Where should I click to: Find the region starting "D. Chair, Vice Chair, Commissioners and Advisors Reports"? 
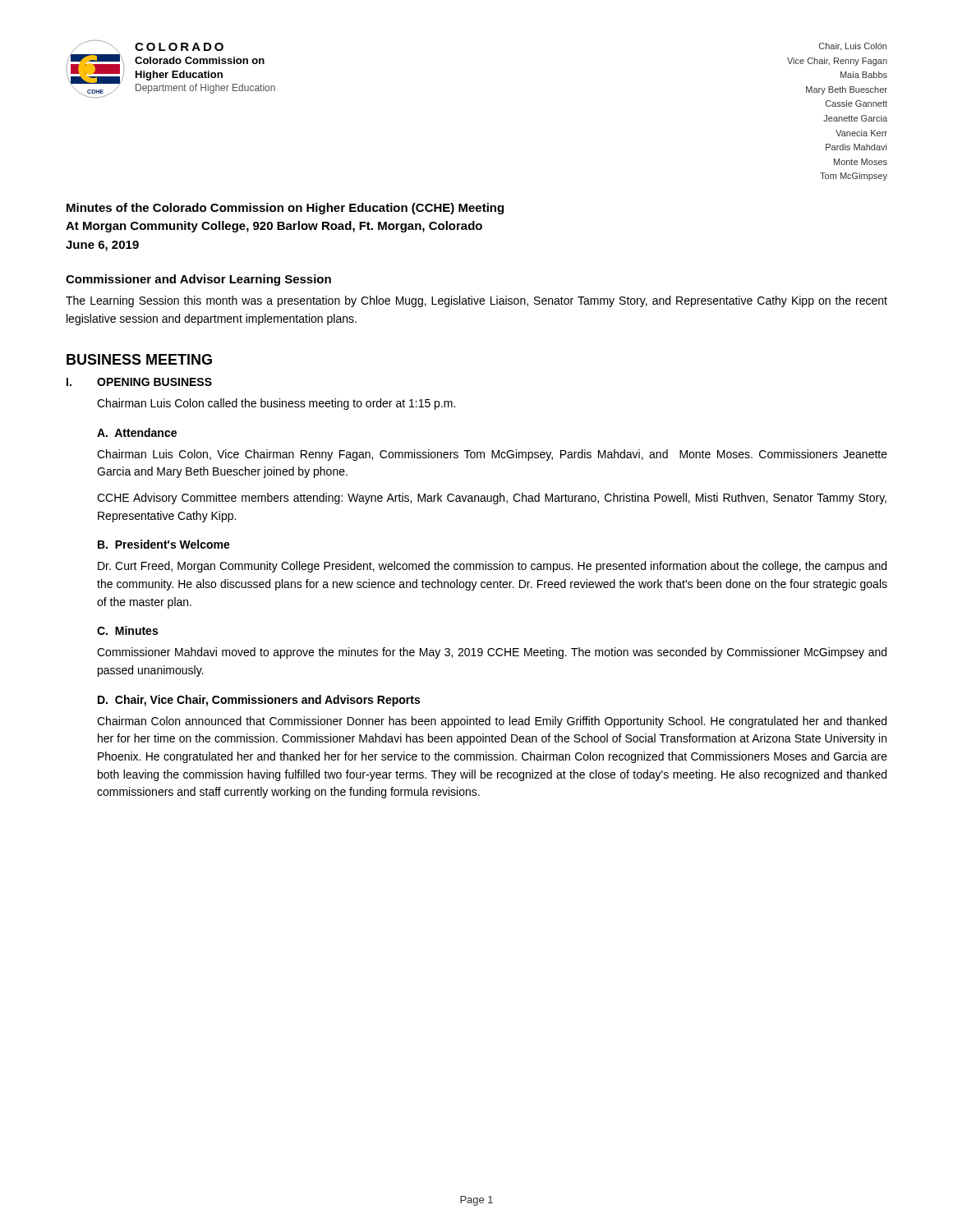tap(259, 700)
